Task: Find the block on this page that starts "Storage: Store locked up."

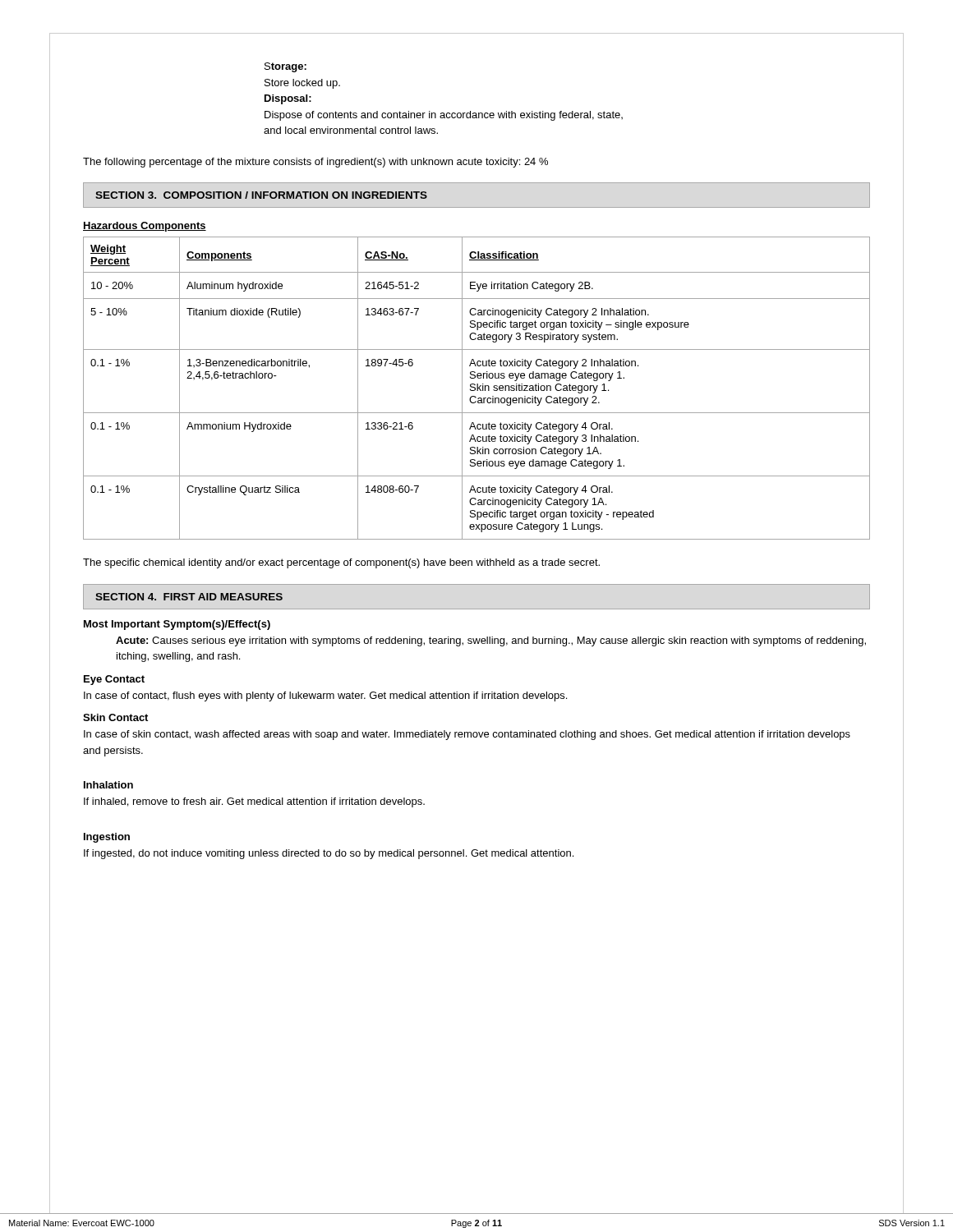Action: click(x=285, y=67)
